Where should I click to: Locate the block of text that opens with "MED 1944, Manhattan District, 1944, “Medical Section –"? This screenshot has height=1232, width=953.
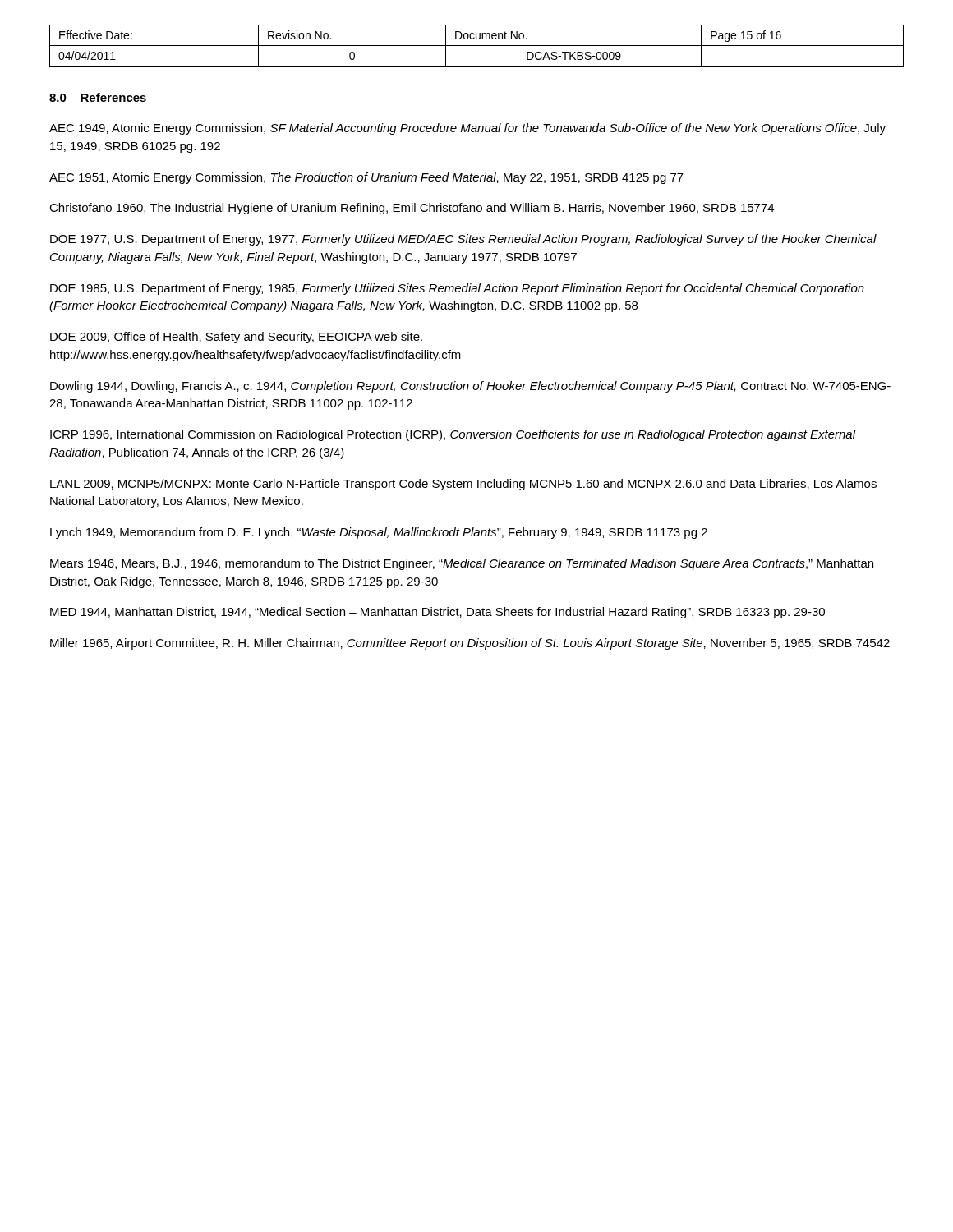pos(437,612)
